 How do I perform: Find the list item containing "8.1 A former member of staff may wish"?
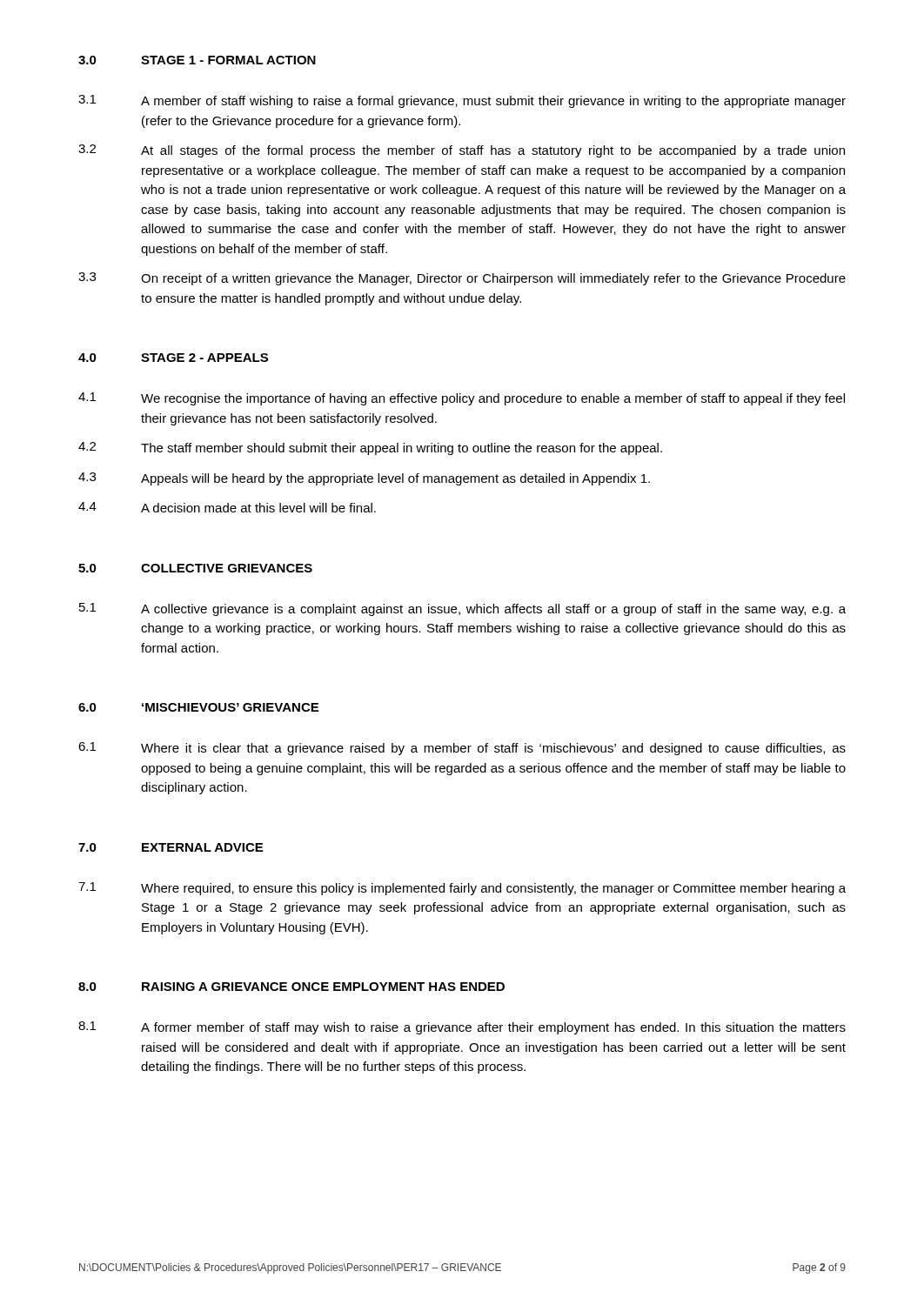462,1047
